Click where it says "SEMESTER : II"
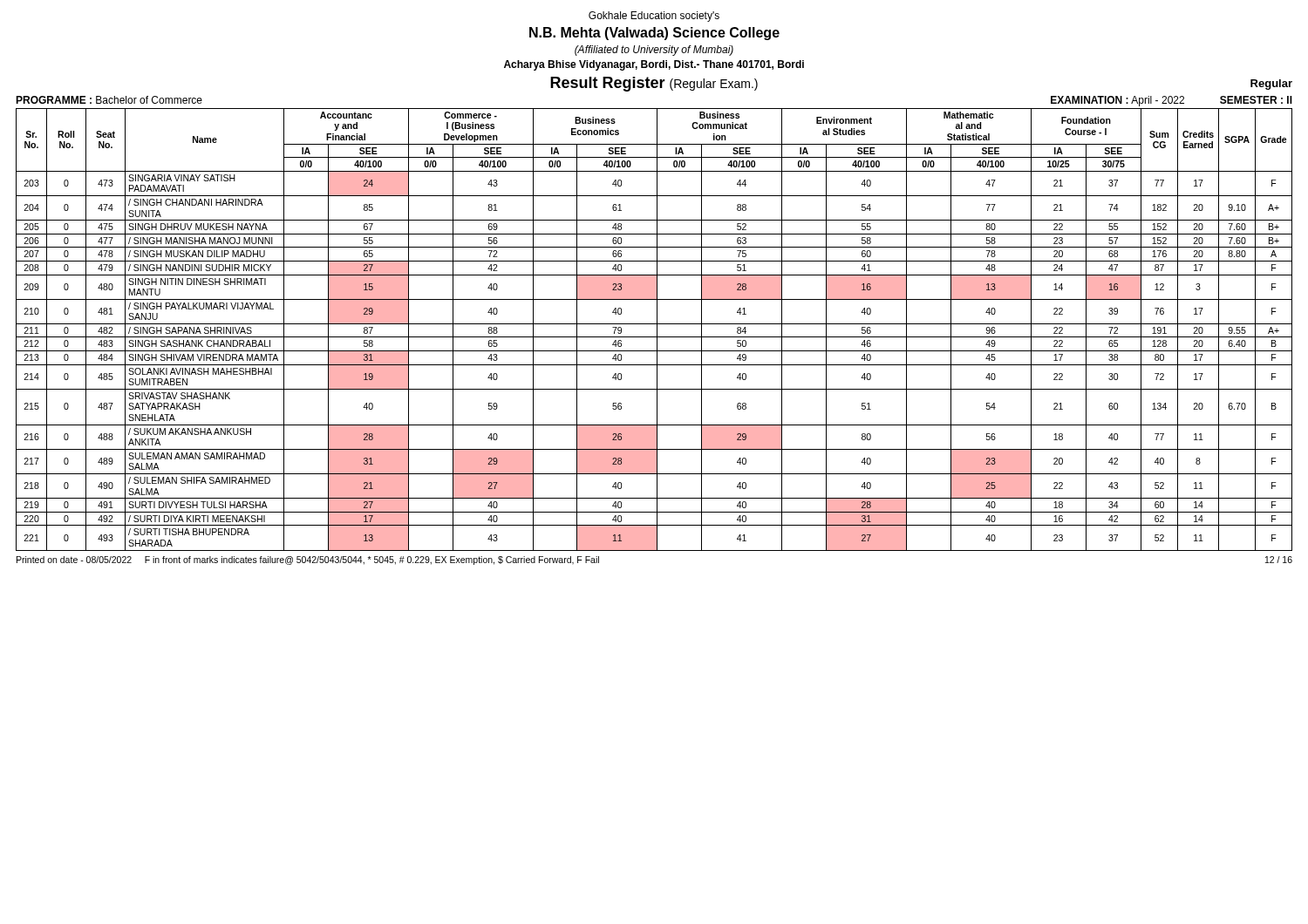 1256,100
